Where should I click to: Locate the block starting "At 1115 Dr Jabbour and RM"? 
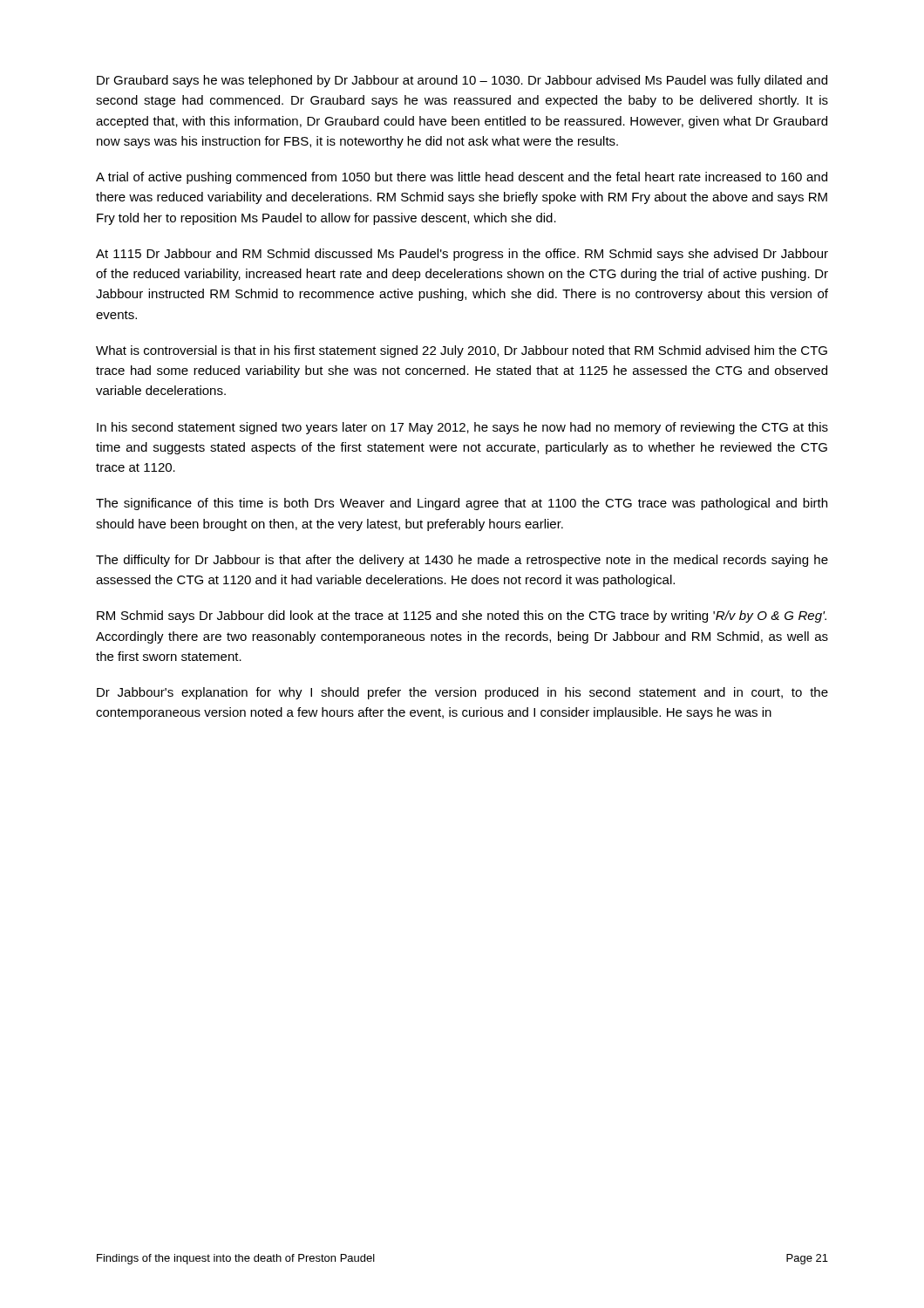pyautogui.click(x=462, y=284)
